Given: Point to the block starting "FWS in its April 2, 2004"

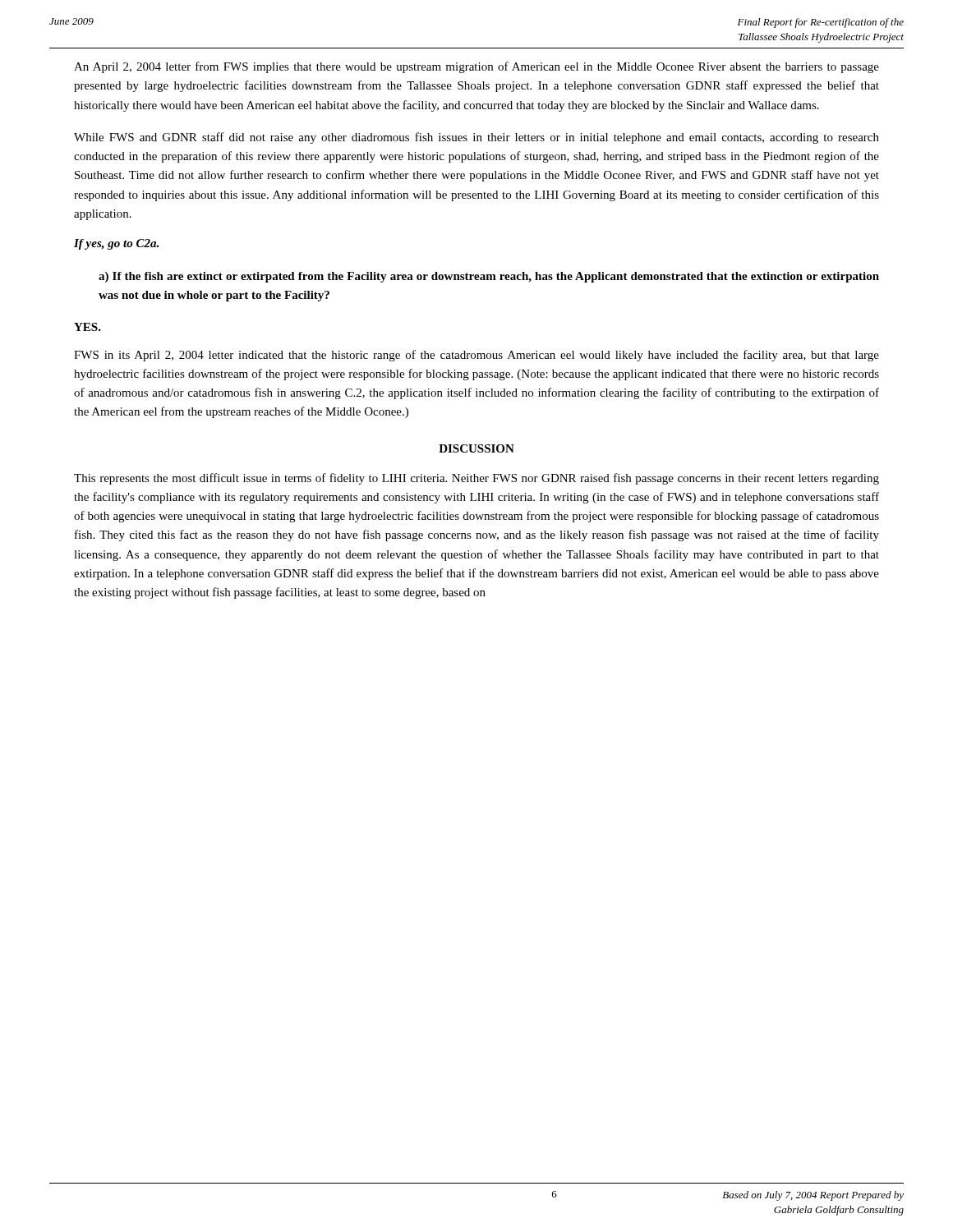Looking at the screenshot, I should pyautogui.click(x=476, y=383).
